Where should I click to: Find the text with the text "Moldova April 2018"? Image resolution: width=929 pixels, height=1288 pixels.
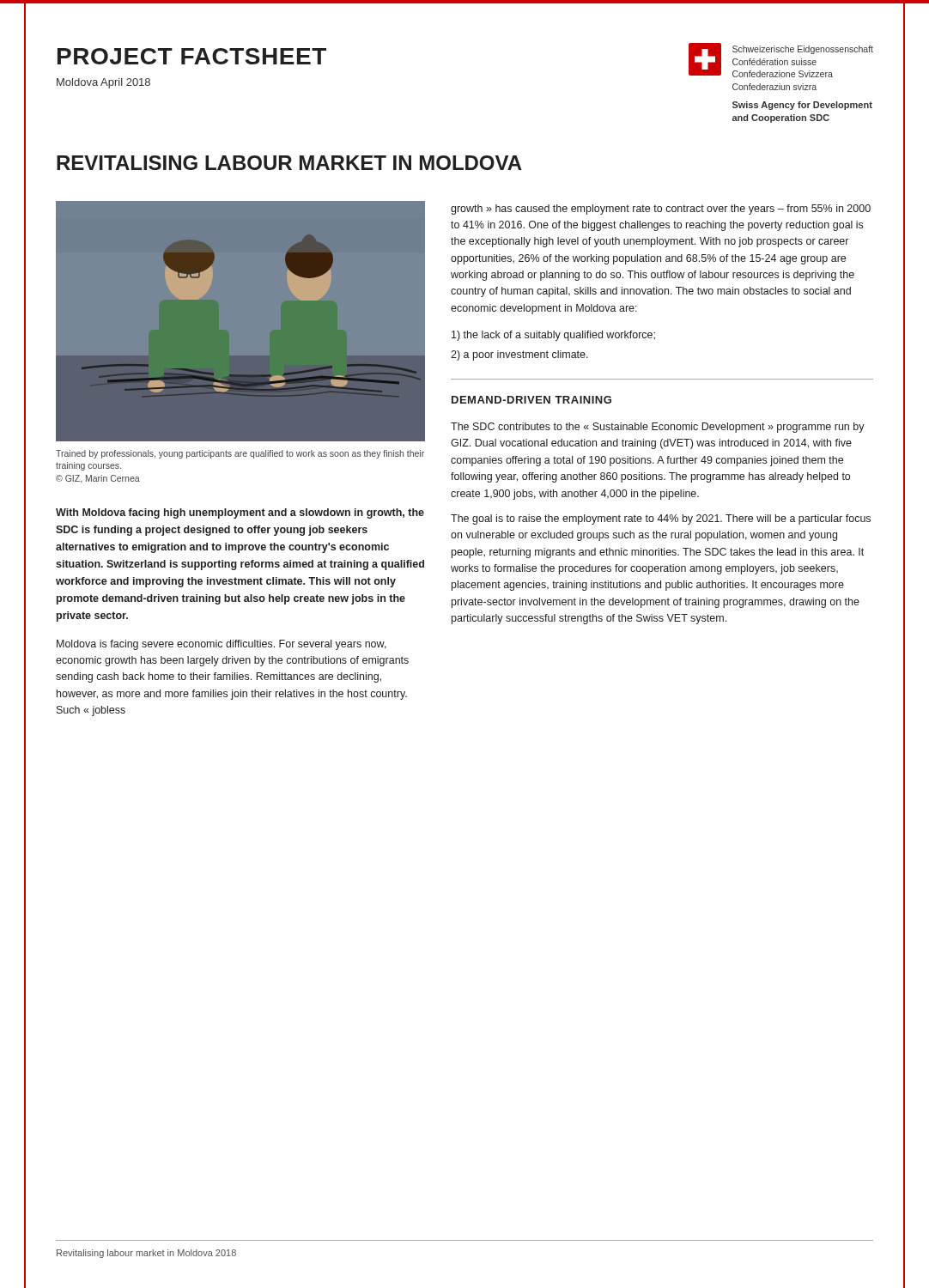click(103, 82)
